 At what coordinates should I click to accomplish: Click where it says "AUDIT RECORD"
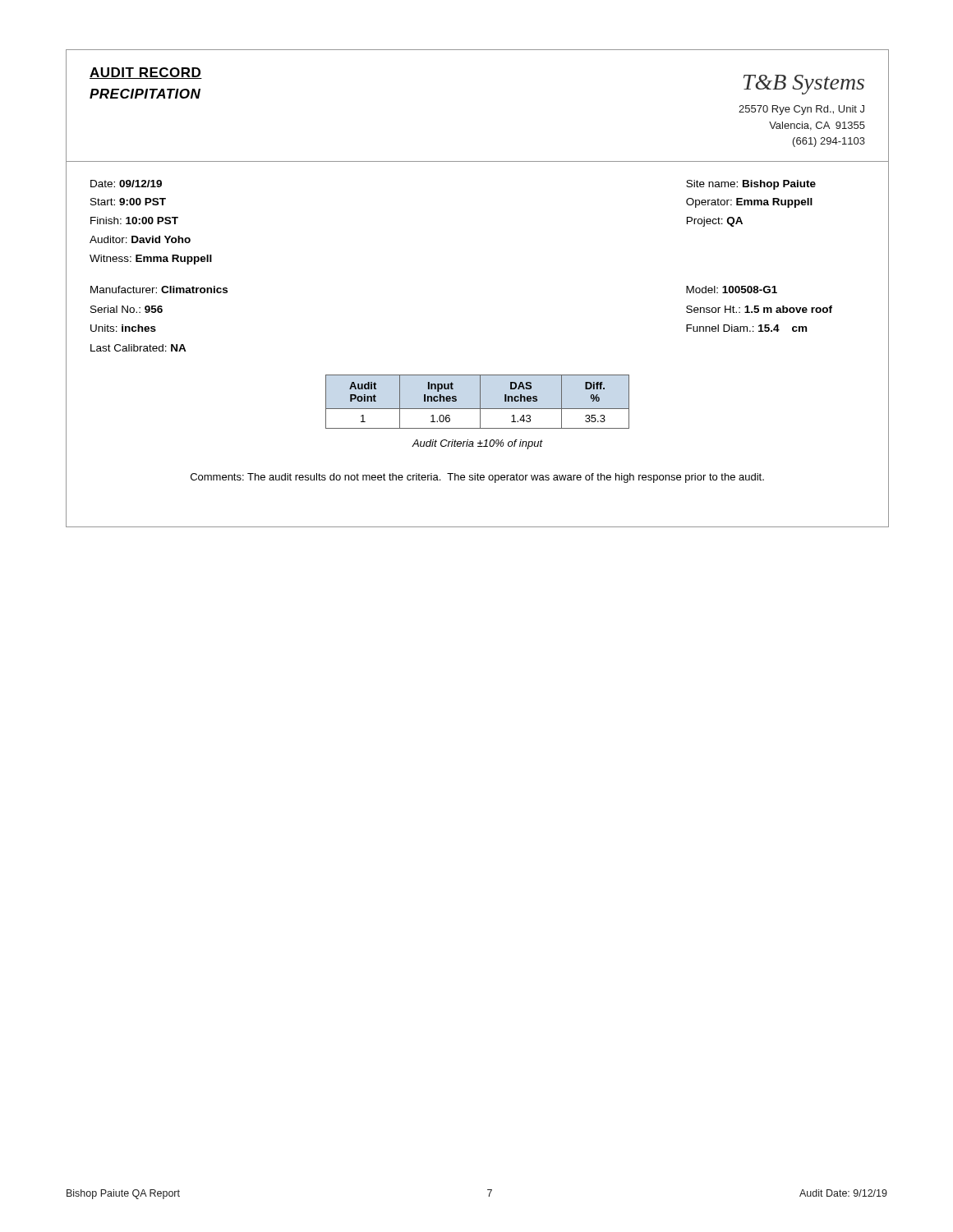tap(146, 73)
